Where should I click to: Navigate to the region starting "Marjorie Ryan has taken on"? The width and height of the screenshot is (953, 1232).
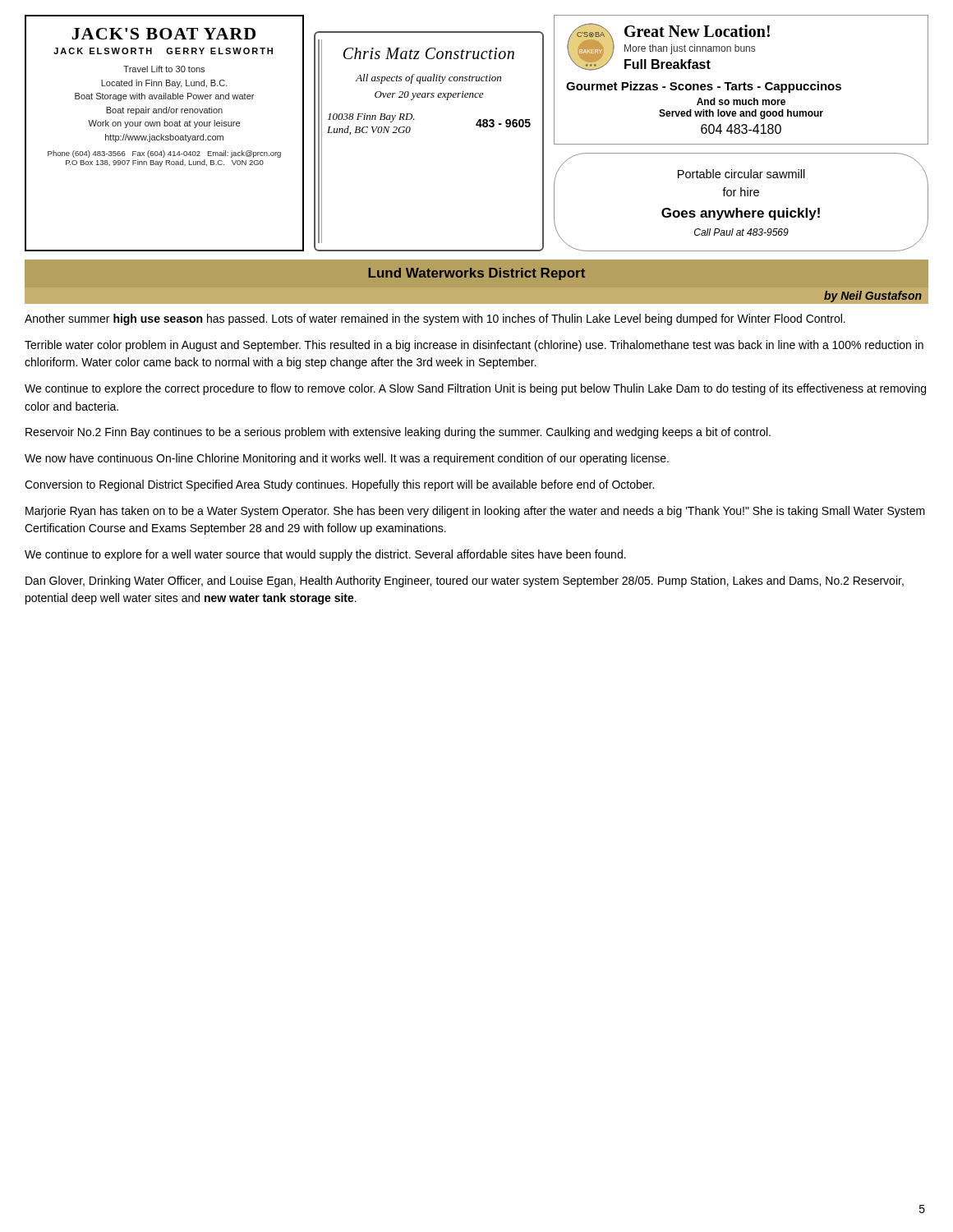[x=475, y=519]
